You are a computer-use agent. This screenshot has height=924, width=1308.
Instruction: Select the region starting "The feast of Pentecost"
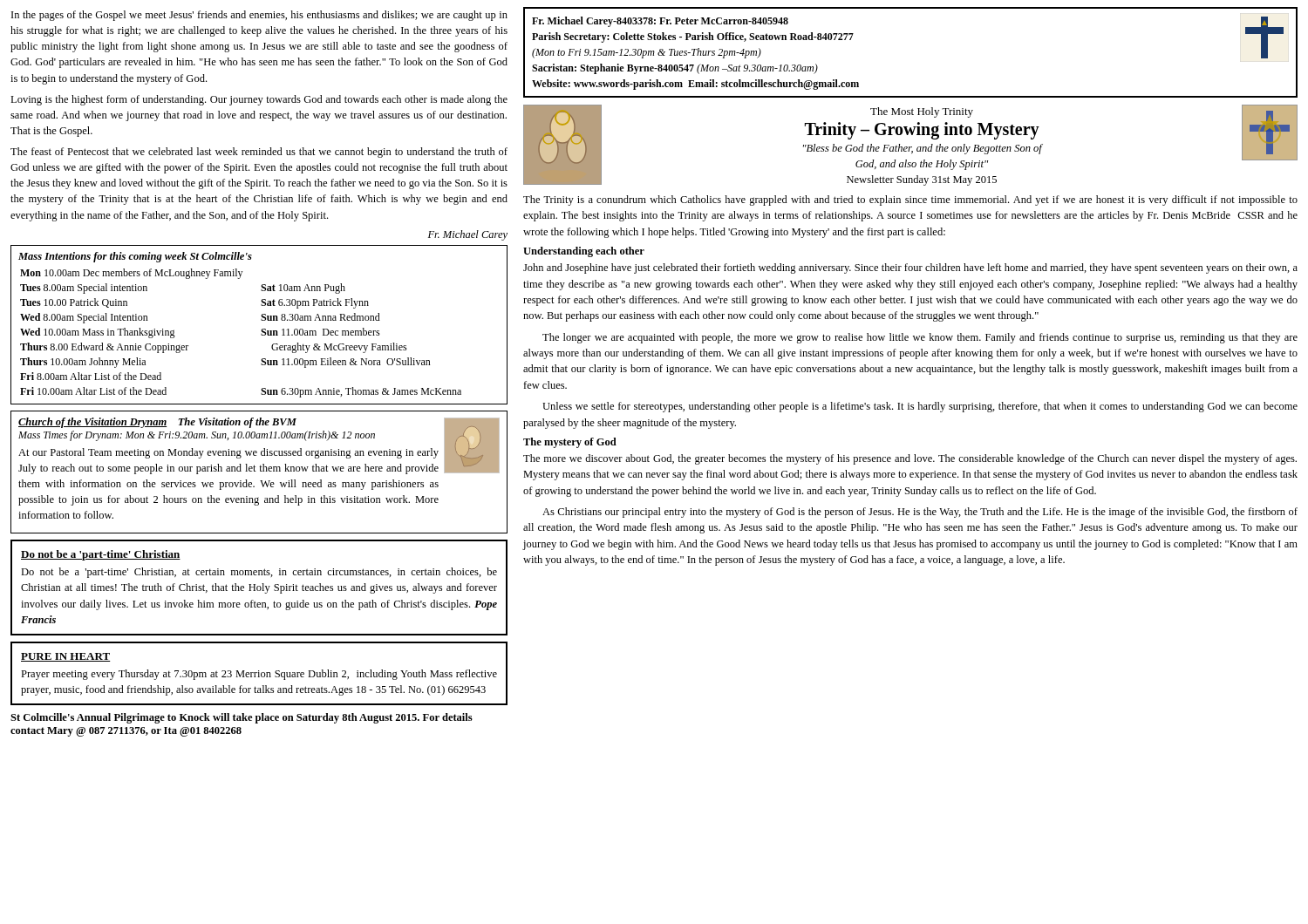click(259, 183)
